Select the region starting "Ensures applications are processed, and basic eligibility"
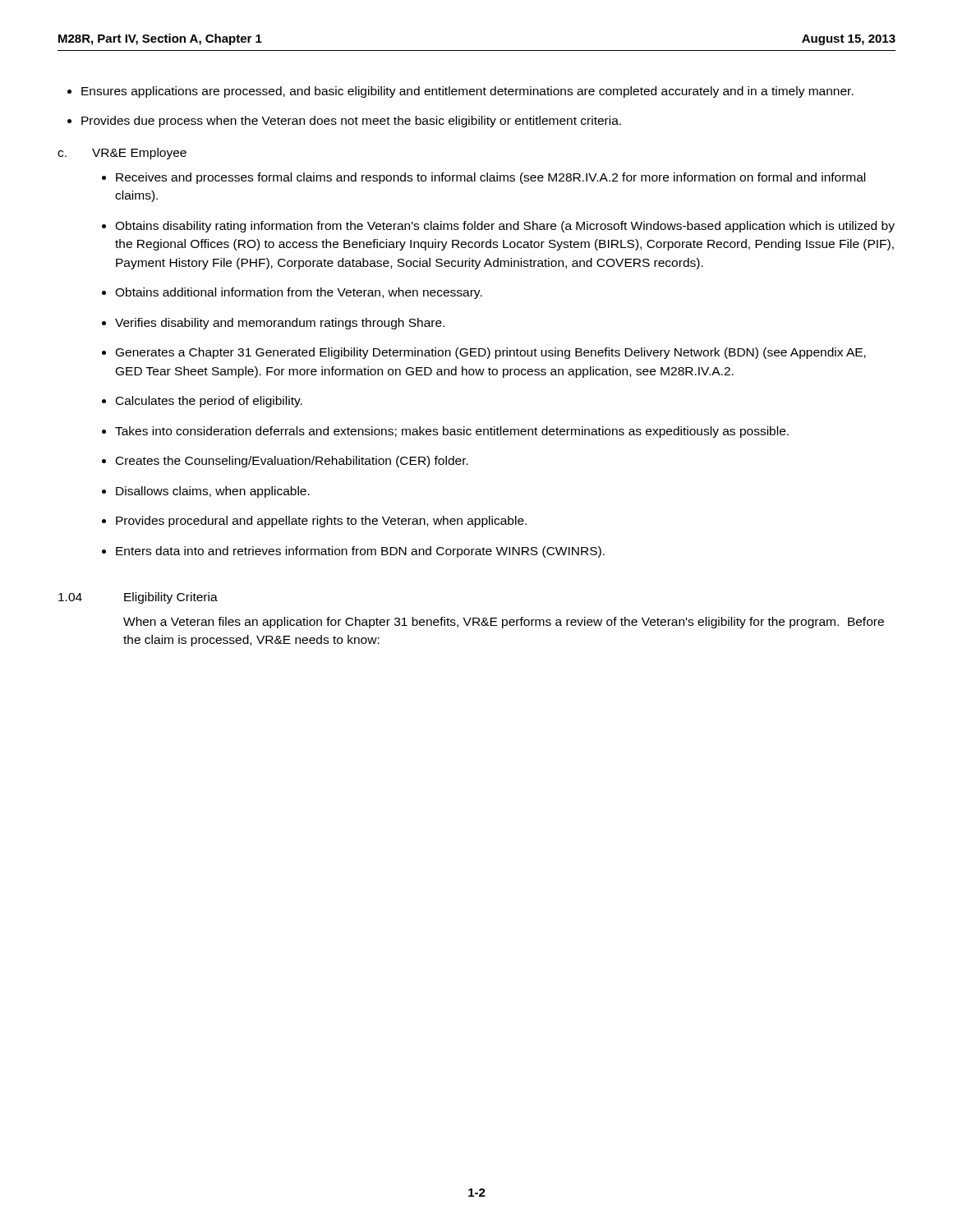The height and width of the screenshot is (1232, 953). [488, 91]
